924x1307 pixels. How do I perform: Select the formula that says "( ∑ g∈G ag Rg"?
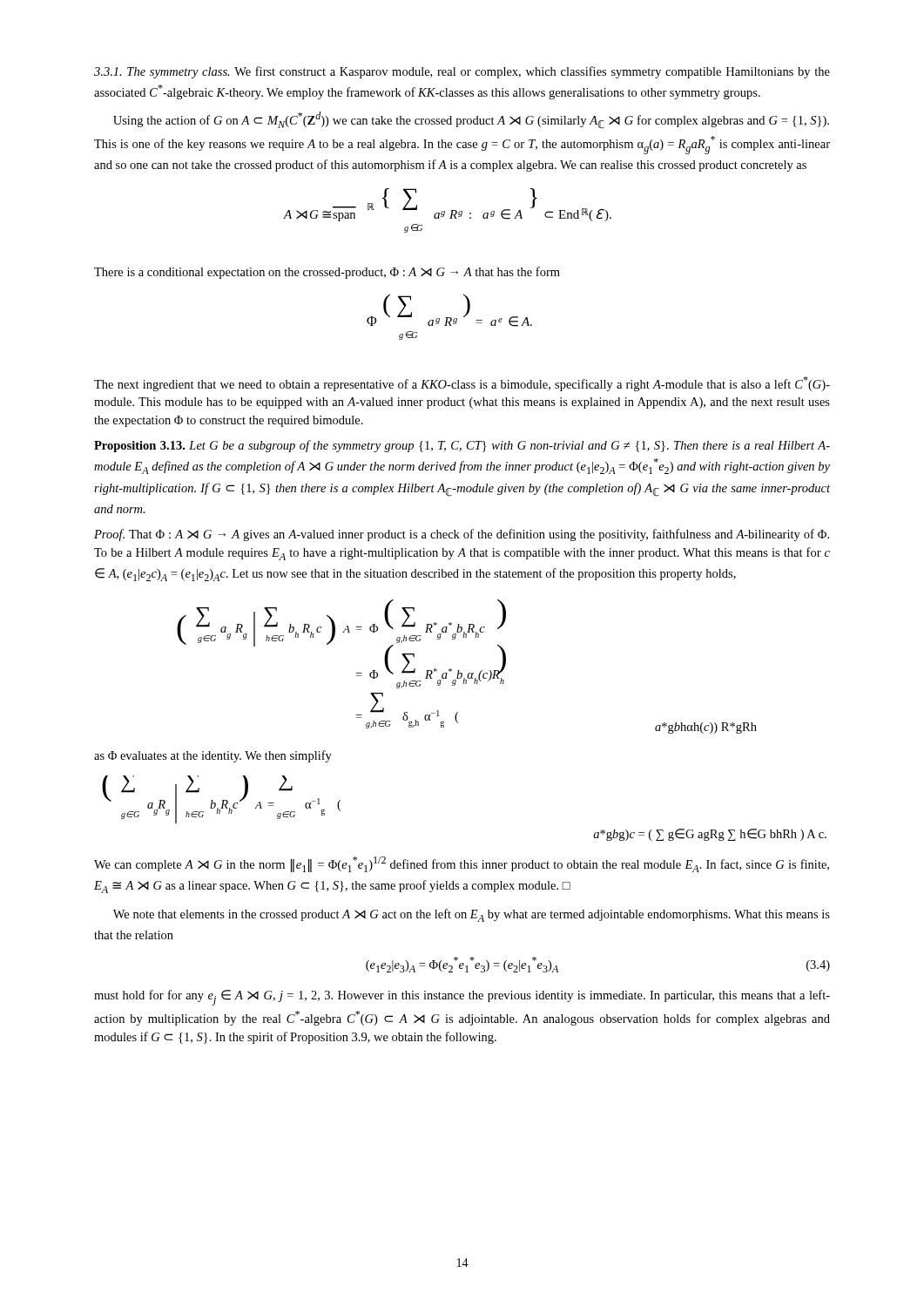(462, 665)
